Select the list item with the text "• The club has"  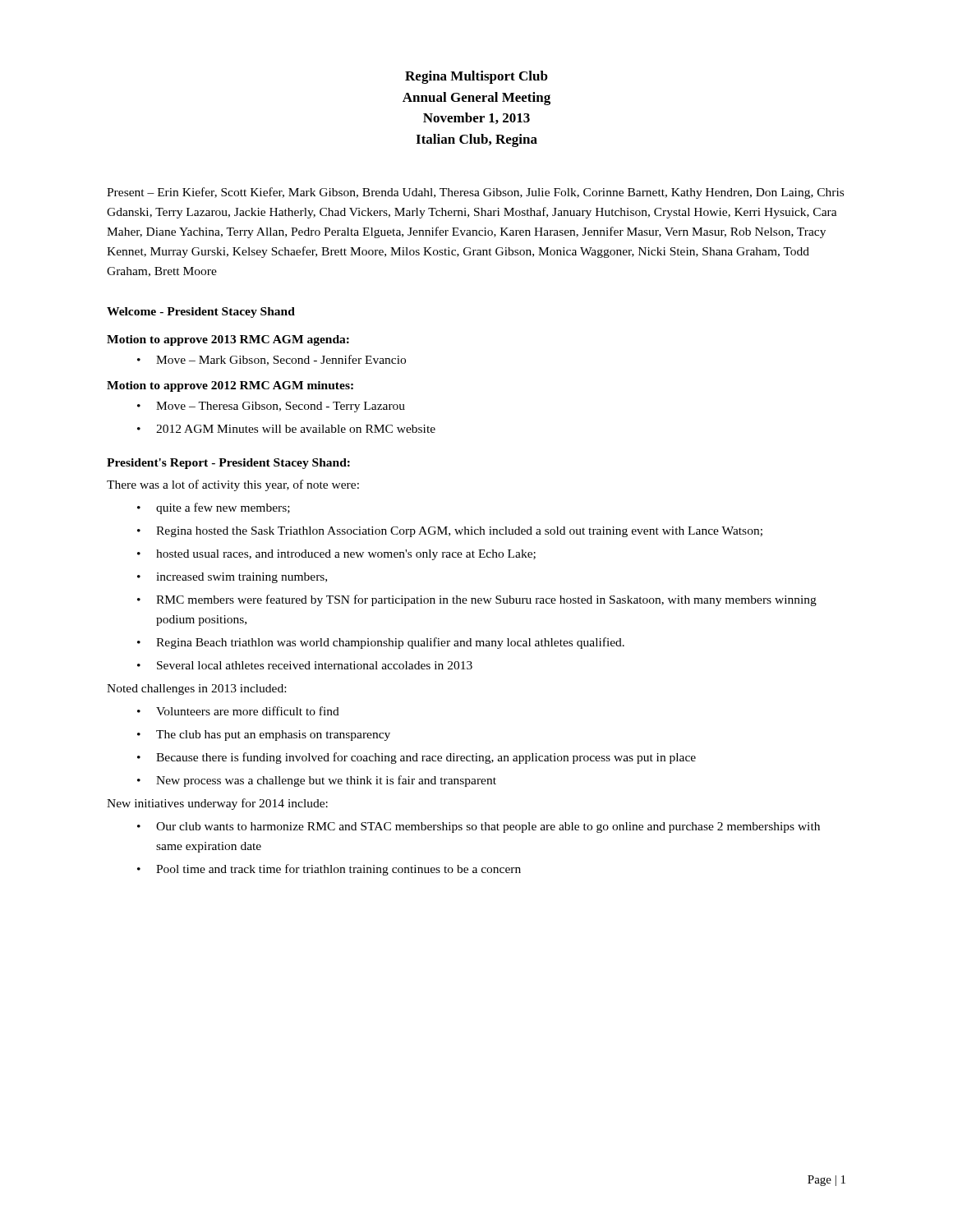pos(264,736)
